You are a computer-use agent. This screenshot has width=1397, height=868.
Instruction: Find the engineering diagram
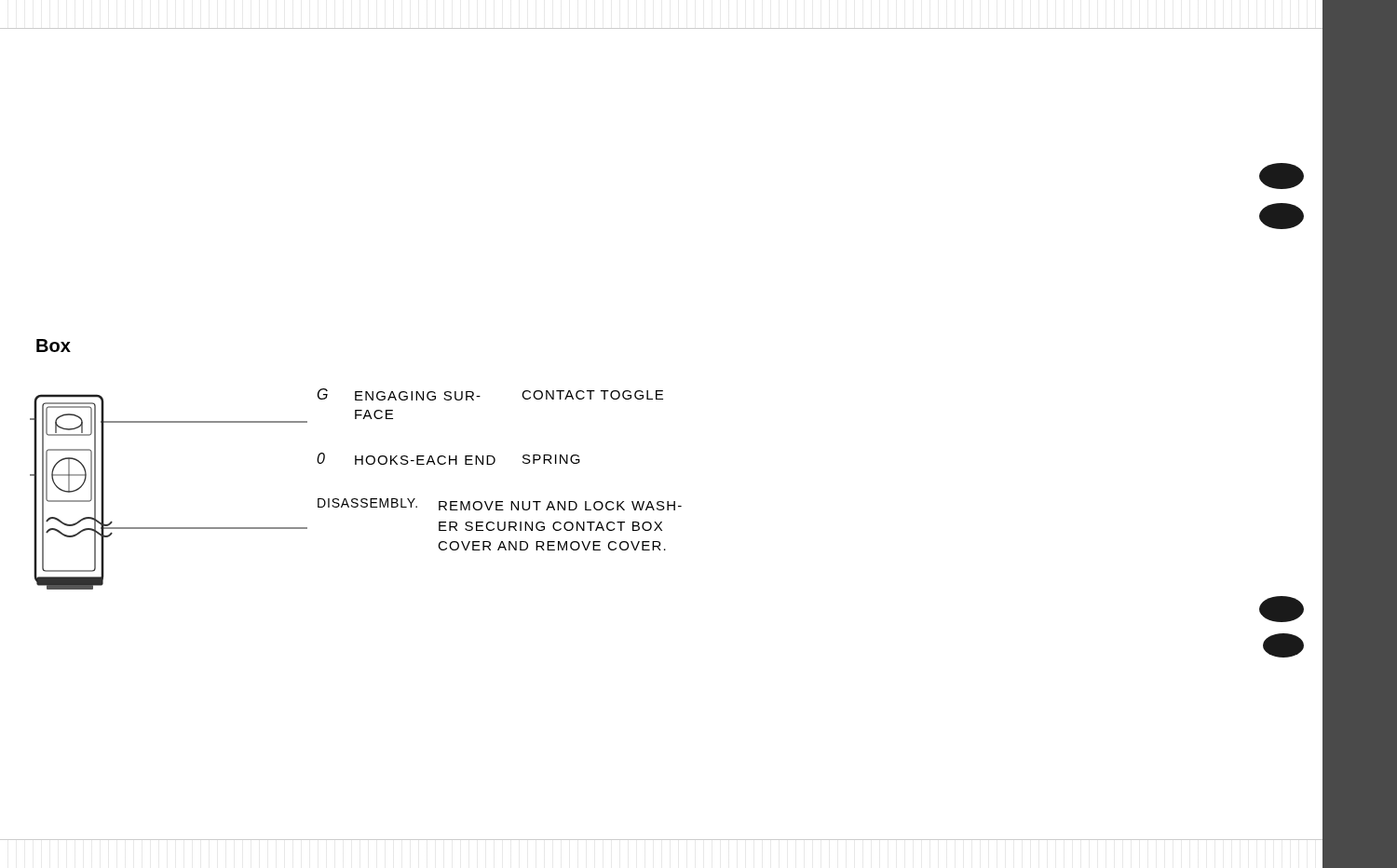[172, 494]
